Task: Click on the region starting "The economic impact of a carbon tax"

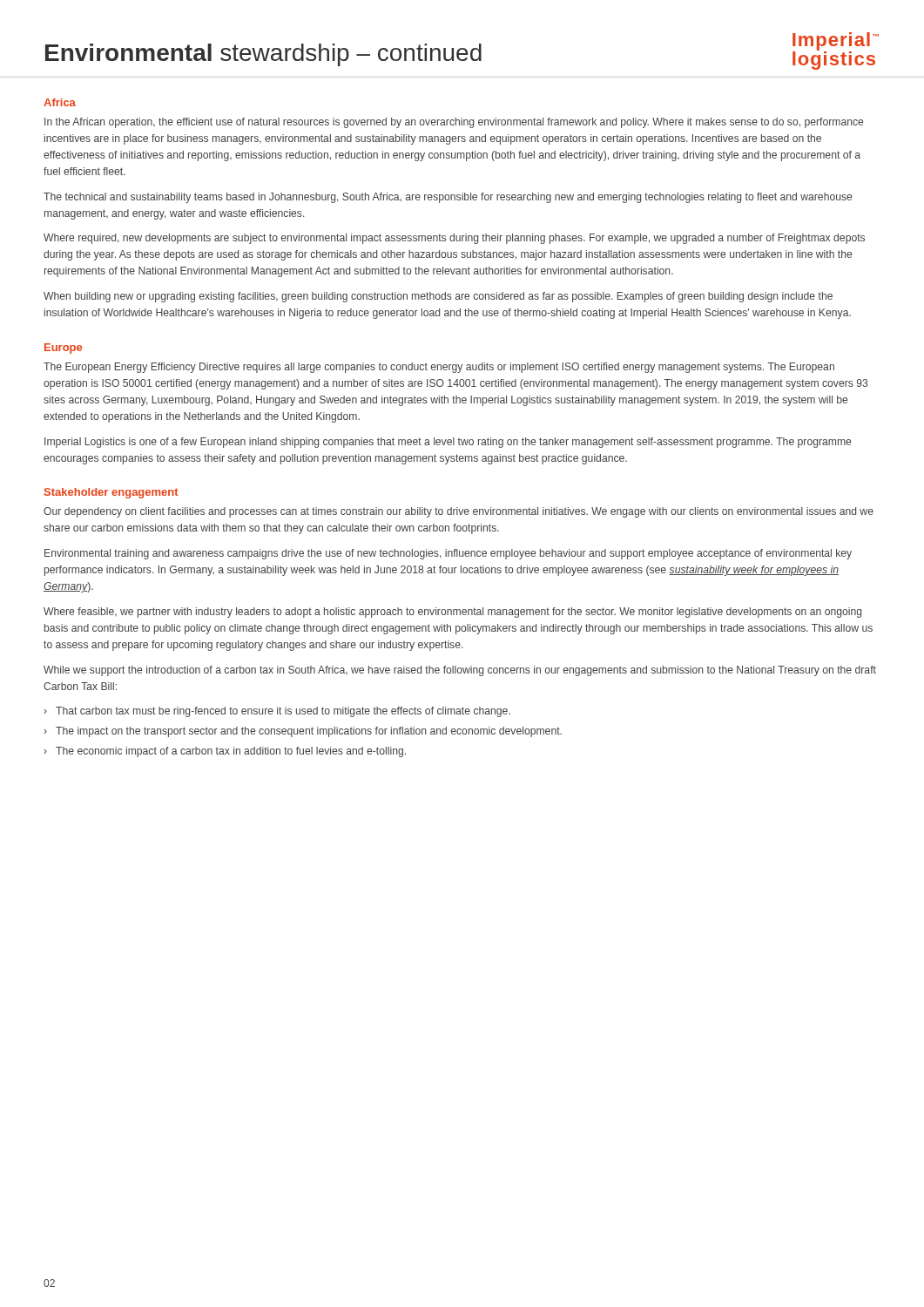Action: point(231,751)
